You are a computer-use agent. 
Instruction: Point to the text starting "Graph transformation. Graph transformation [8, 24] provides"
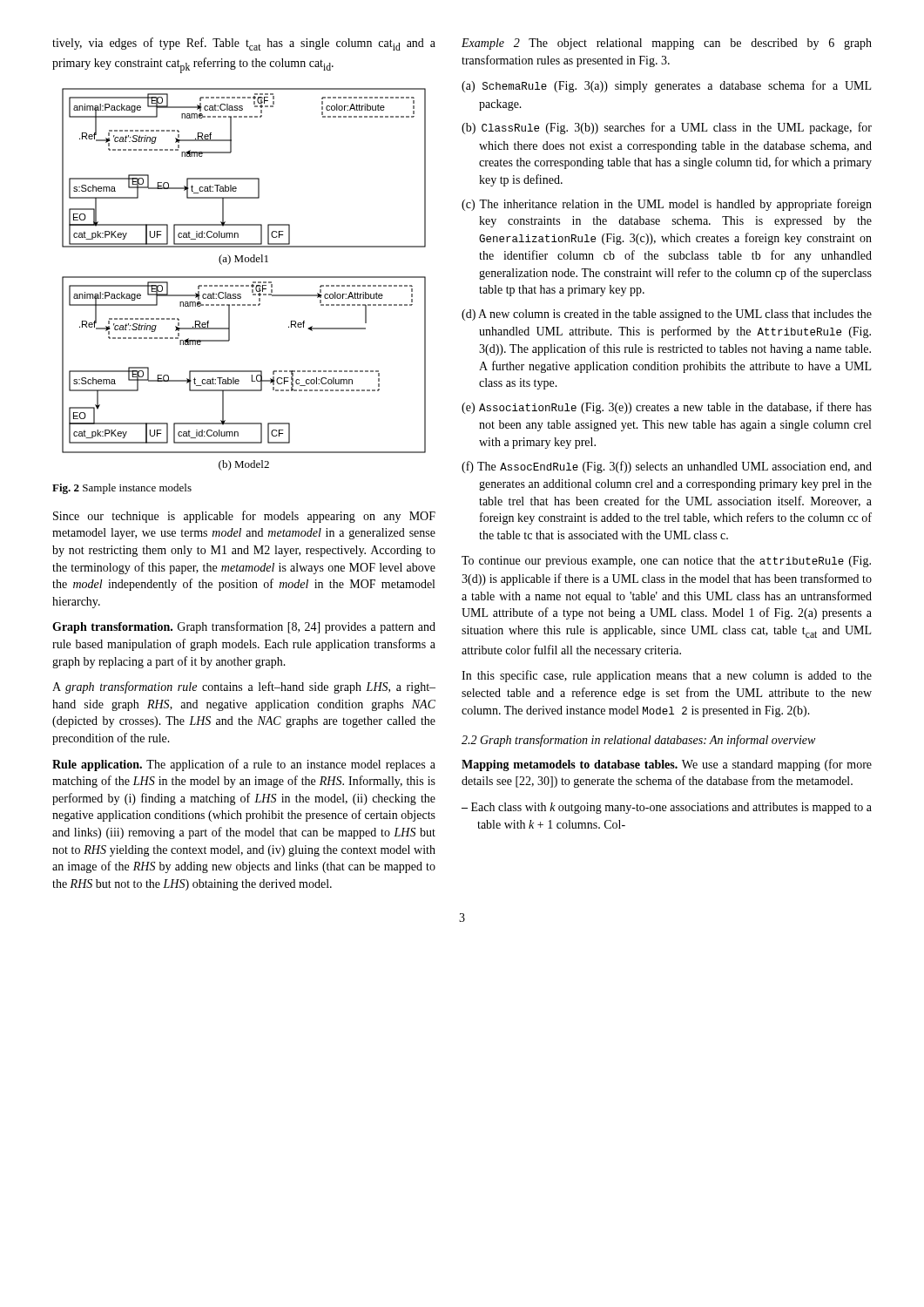244,644
